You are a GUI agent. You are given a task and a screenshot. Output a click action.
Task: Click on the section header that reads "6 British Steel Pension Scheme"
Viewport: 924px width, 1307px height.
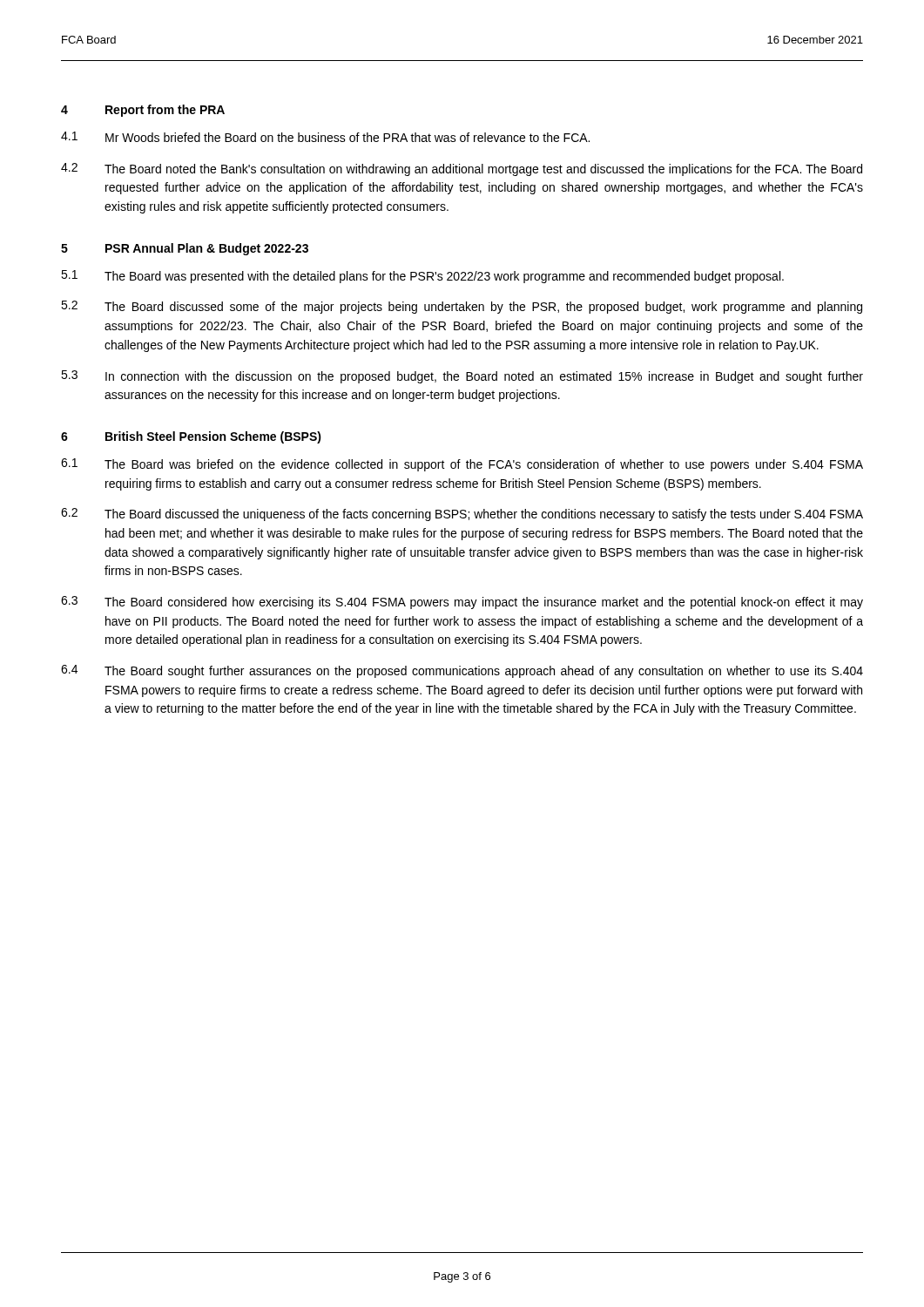[191, 436]
